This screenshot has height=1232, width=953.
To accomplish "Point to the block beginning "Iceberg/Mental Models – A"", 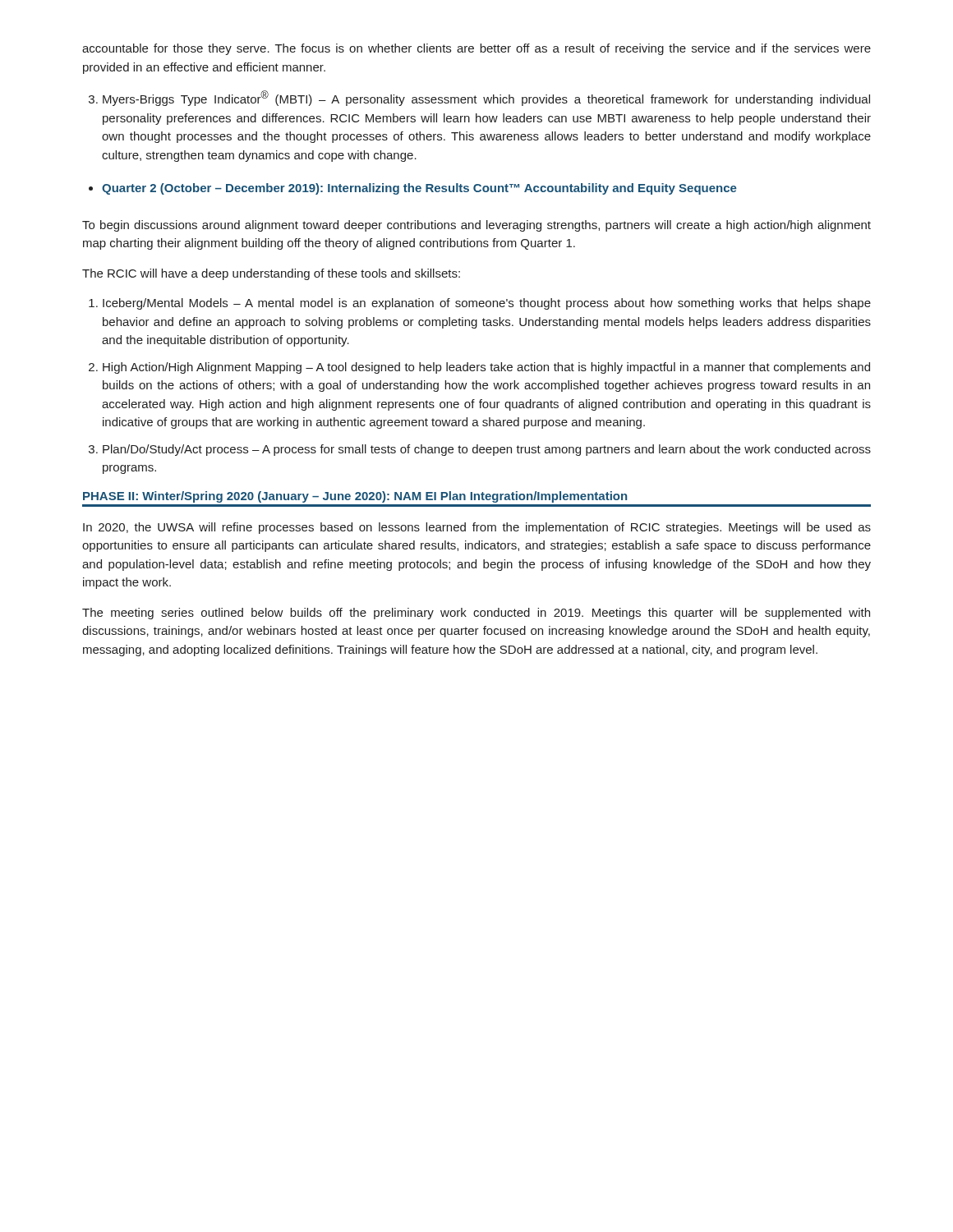I will [x=486, y=321].
